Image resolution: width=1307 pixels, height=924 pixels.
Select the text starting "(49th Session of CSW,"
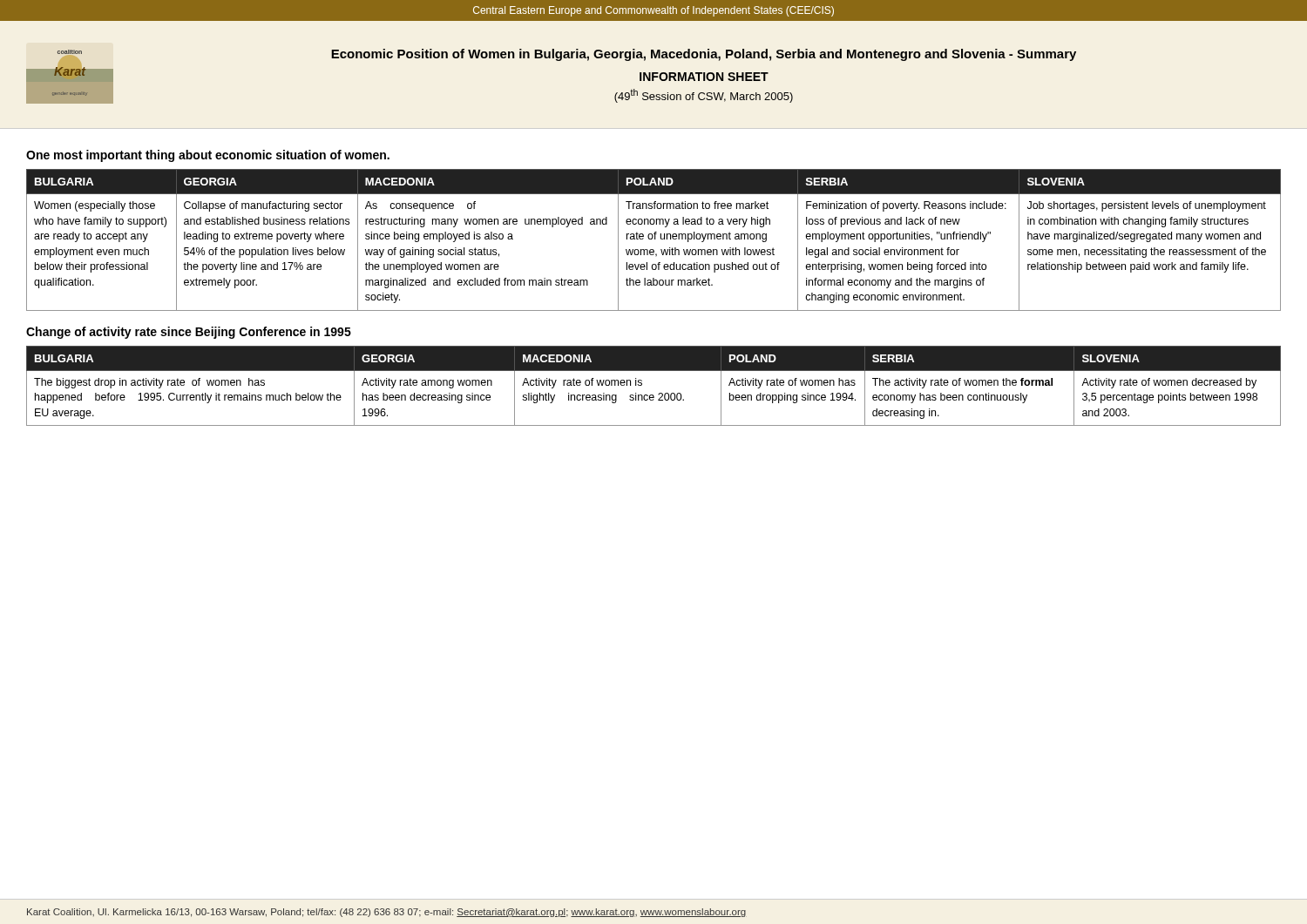click(704, 95)
